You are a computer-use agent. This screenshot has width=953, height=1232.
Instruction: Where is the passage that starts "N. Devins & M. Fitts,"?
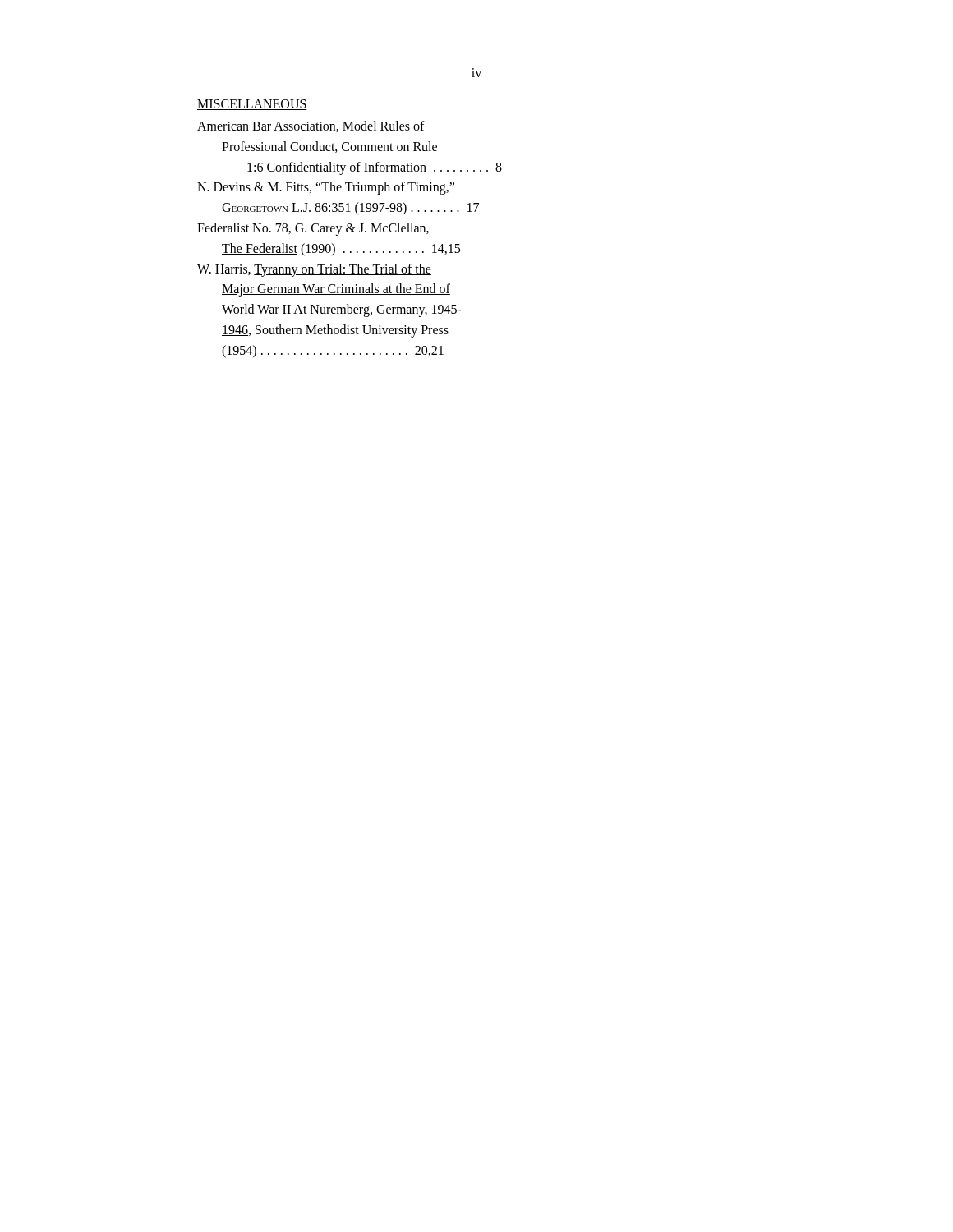tap(338, 197)
